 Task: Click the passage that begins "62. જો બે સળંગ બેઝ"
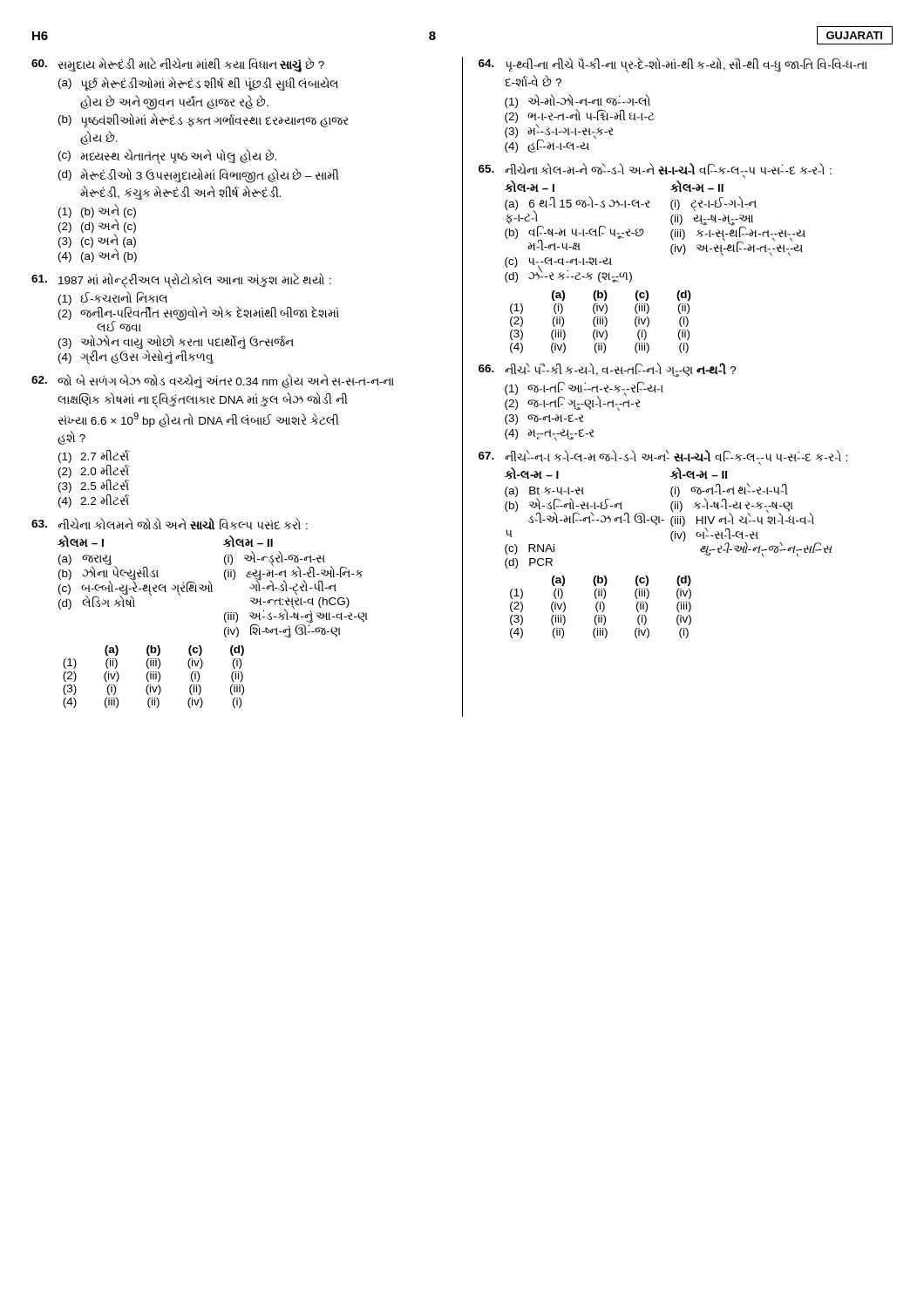213,382
